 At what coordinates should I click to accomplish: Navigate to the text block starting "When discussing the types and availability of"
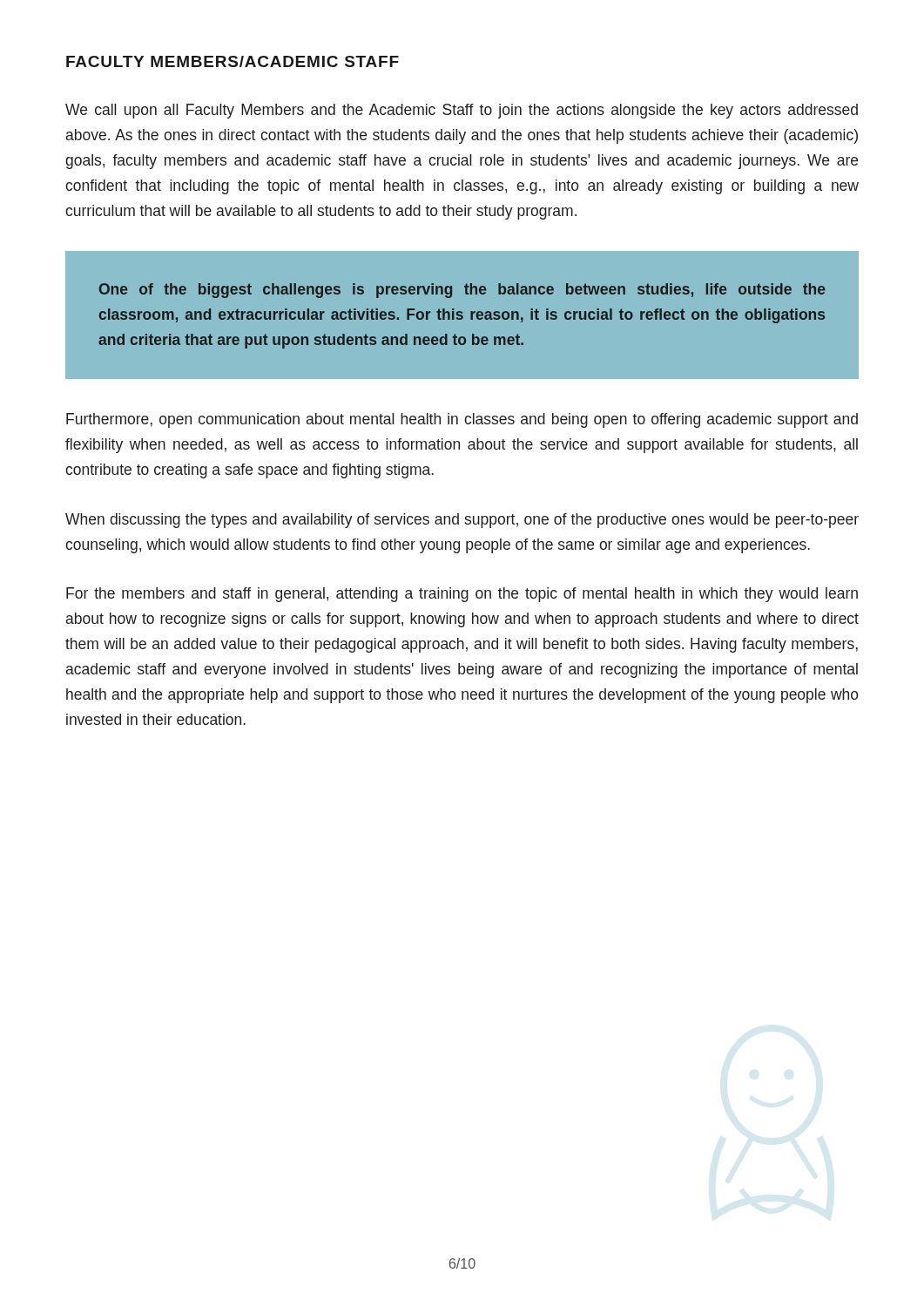tap(462, 532)
